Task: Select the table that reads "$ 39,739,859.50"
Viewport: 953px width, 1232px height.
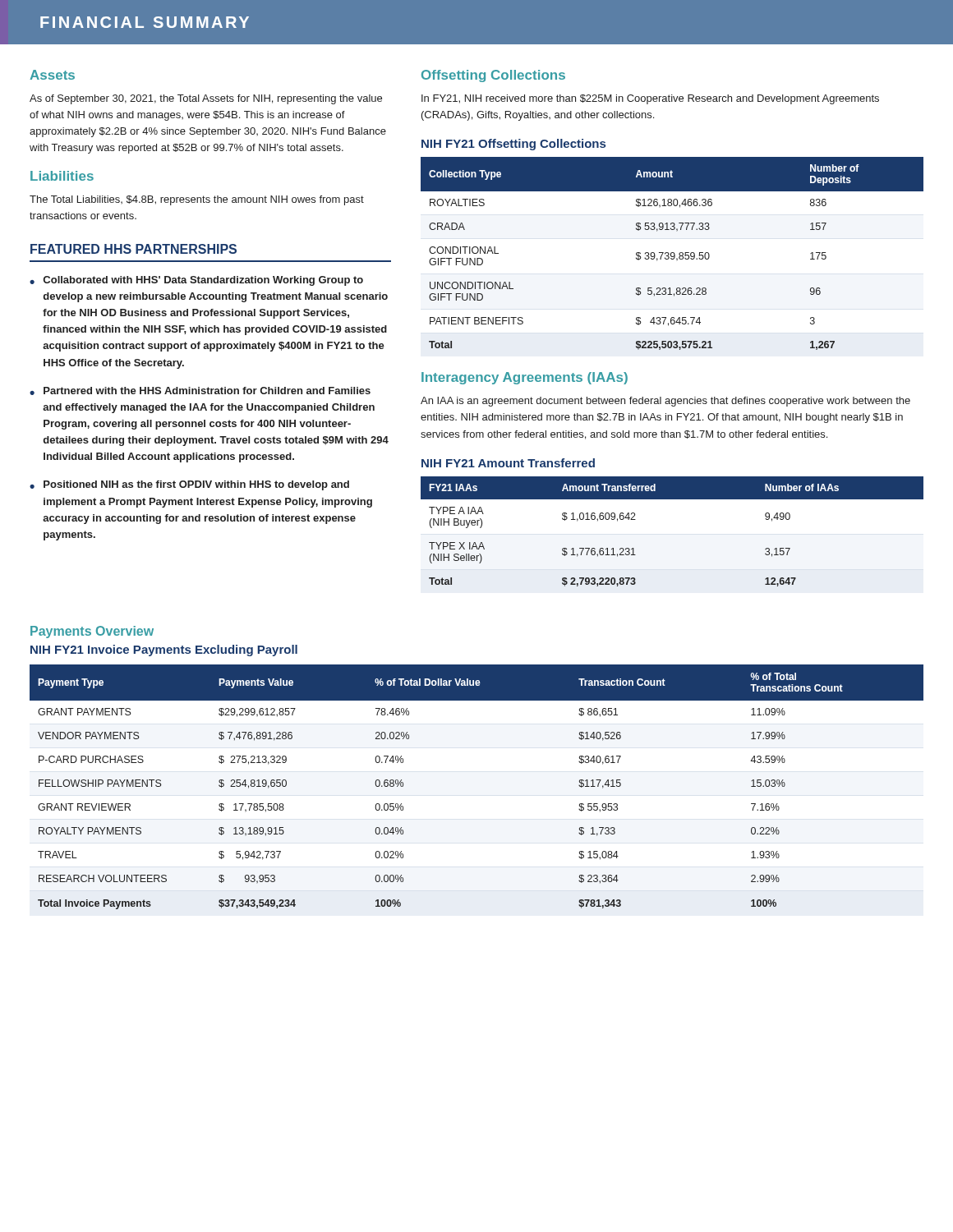Action: [672, 257]
